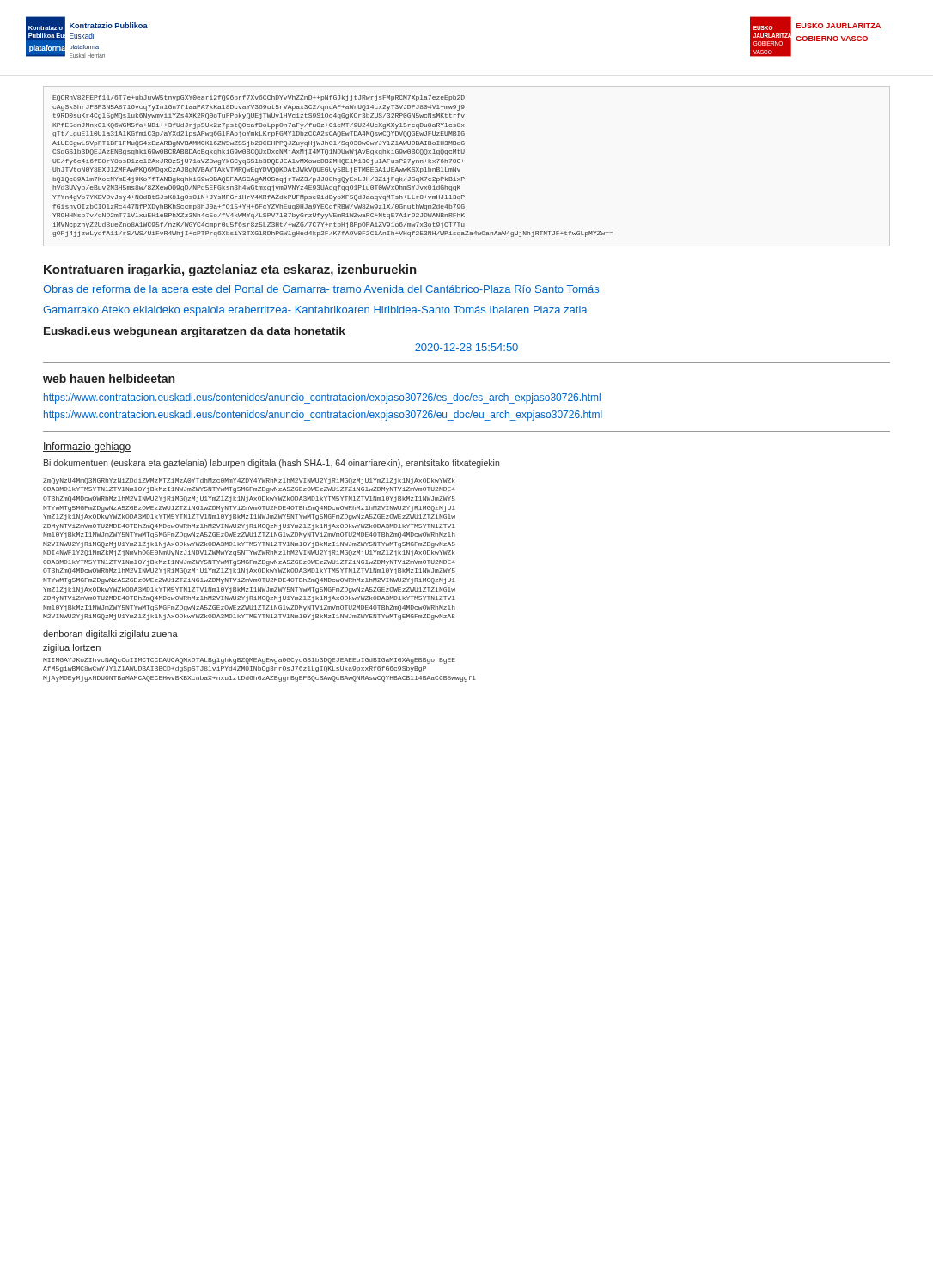This screenshot has height=1288, width=933.
Task: Select the text block with the text "Euskadi.eus webgunean argitaratzen da data"
Action: [194, 331]
